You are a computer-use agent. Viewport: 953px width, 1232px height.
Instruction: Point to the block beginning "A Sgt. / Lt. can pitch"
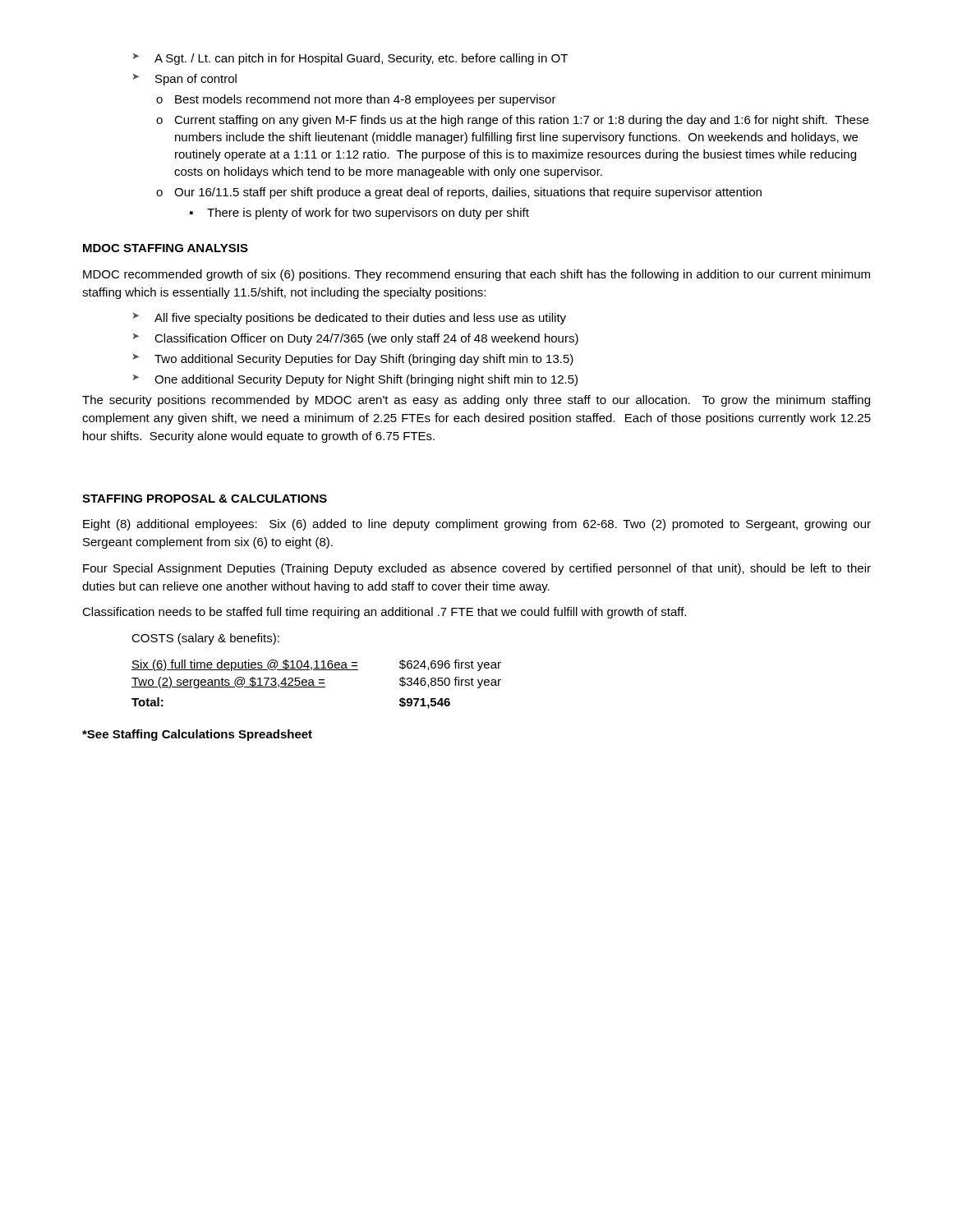[501, 58]
